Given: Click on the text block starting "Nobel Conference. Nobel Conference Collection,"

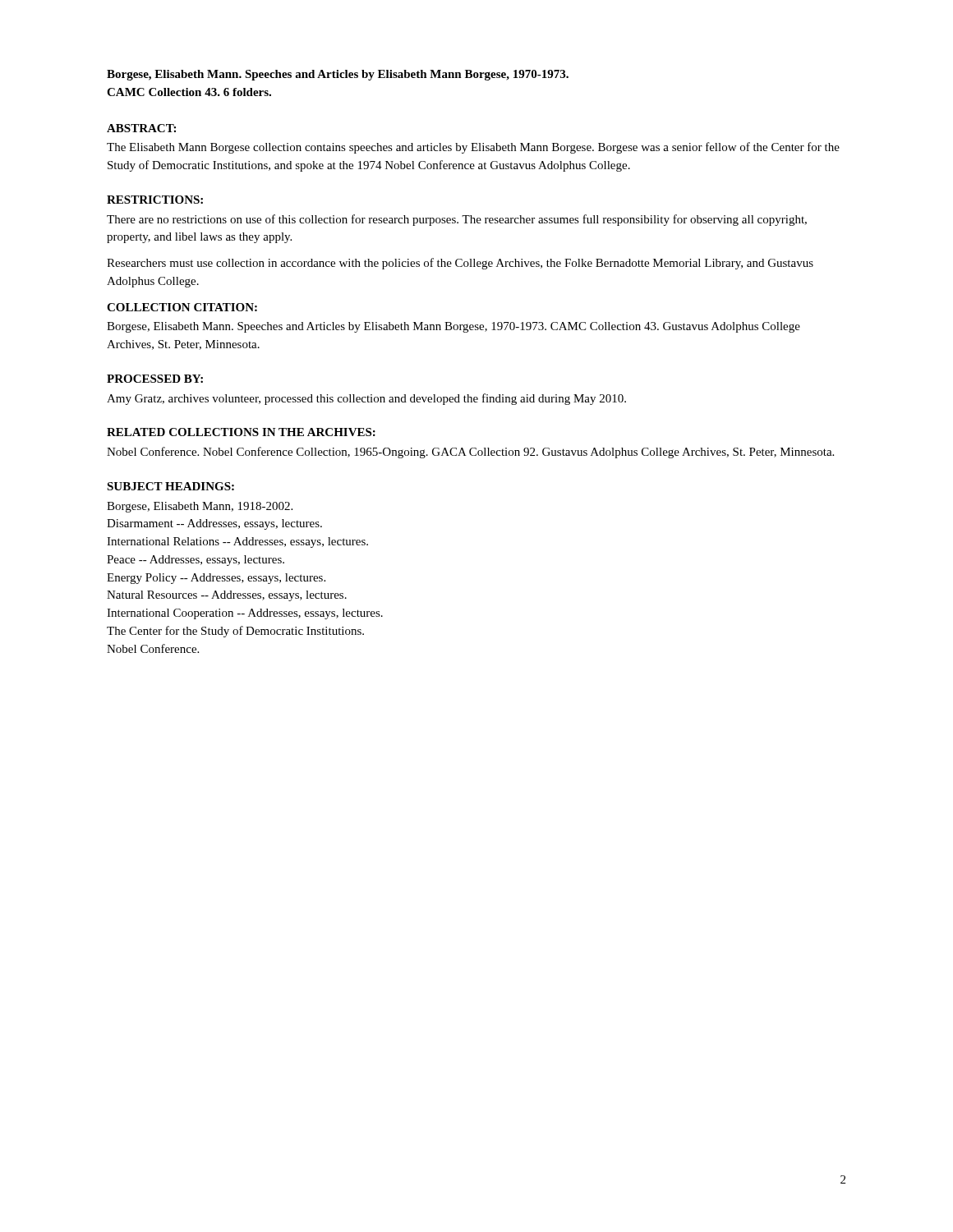Looking at the screenshot, I should (471, 452).
